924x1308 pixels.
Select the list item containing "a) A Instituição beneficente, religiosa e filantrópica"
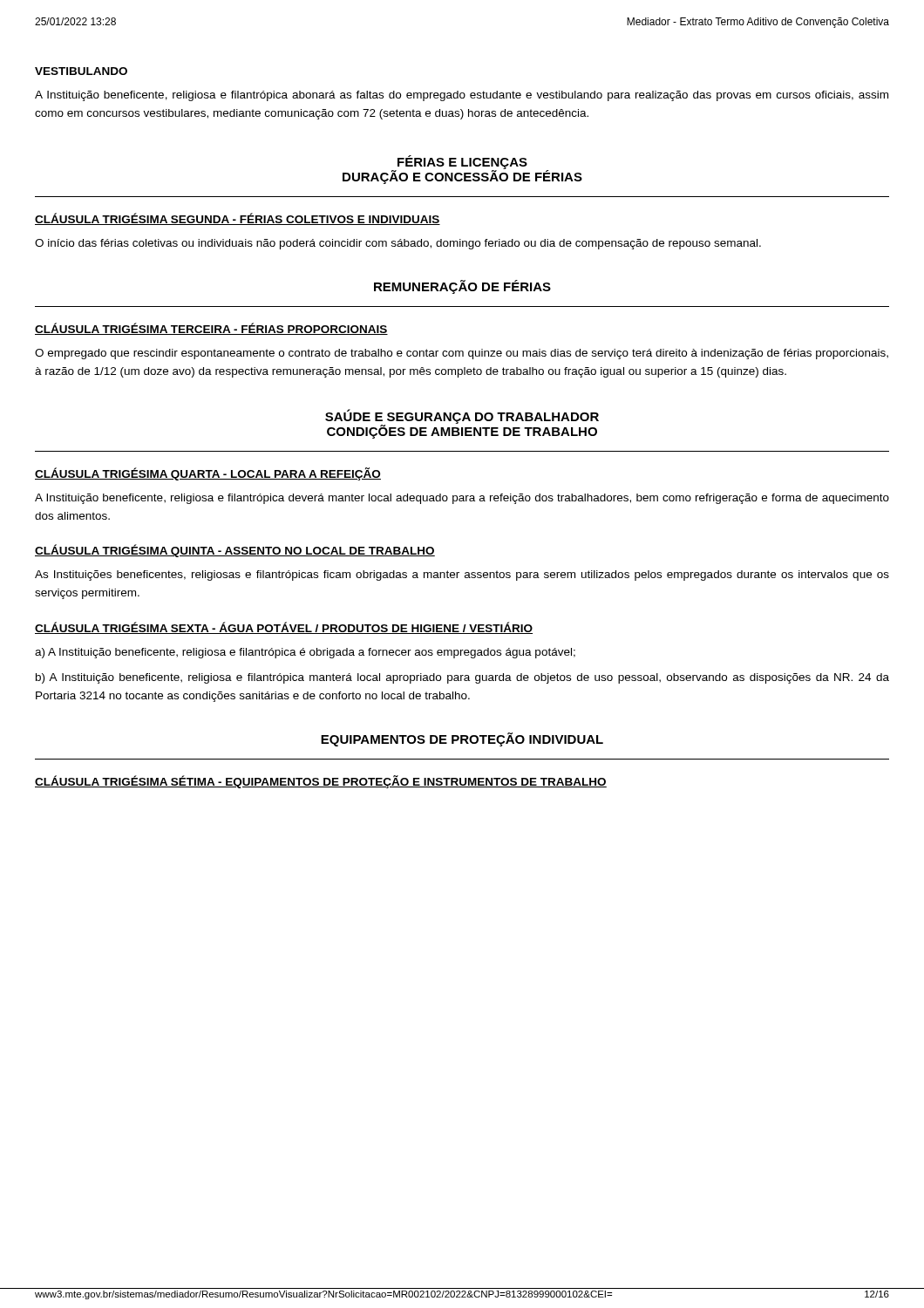[305, 652]
